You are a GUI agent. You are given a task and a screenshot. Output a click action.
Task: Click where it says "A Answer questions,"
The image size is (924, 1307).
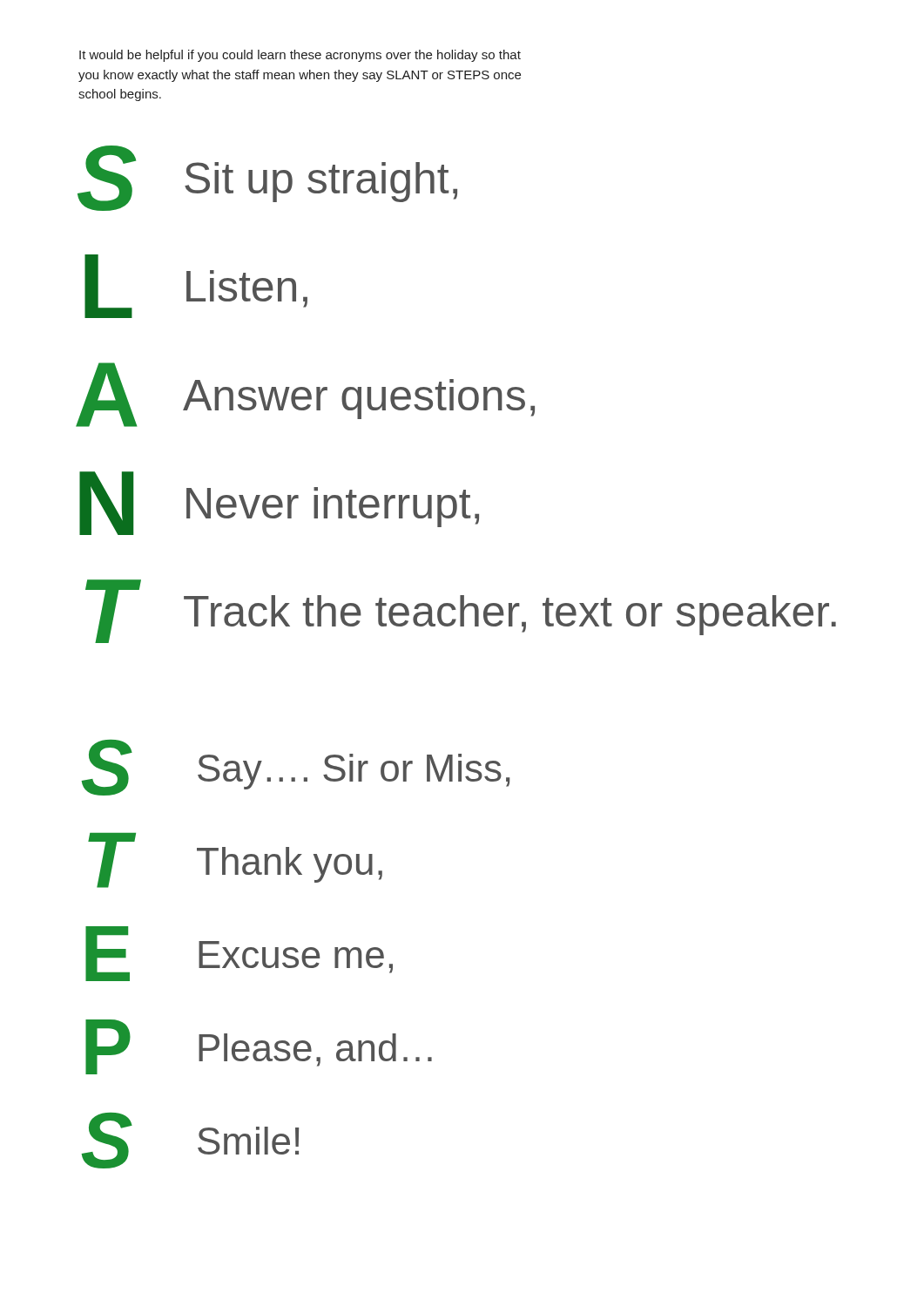[302, 395]
